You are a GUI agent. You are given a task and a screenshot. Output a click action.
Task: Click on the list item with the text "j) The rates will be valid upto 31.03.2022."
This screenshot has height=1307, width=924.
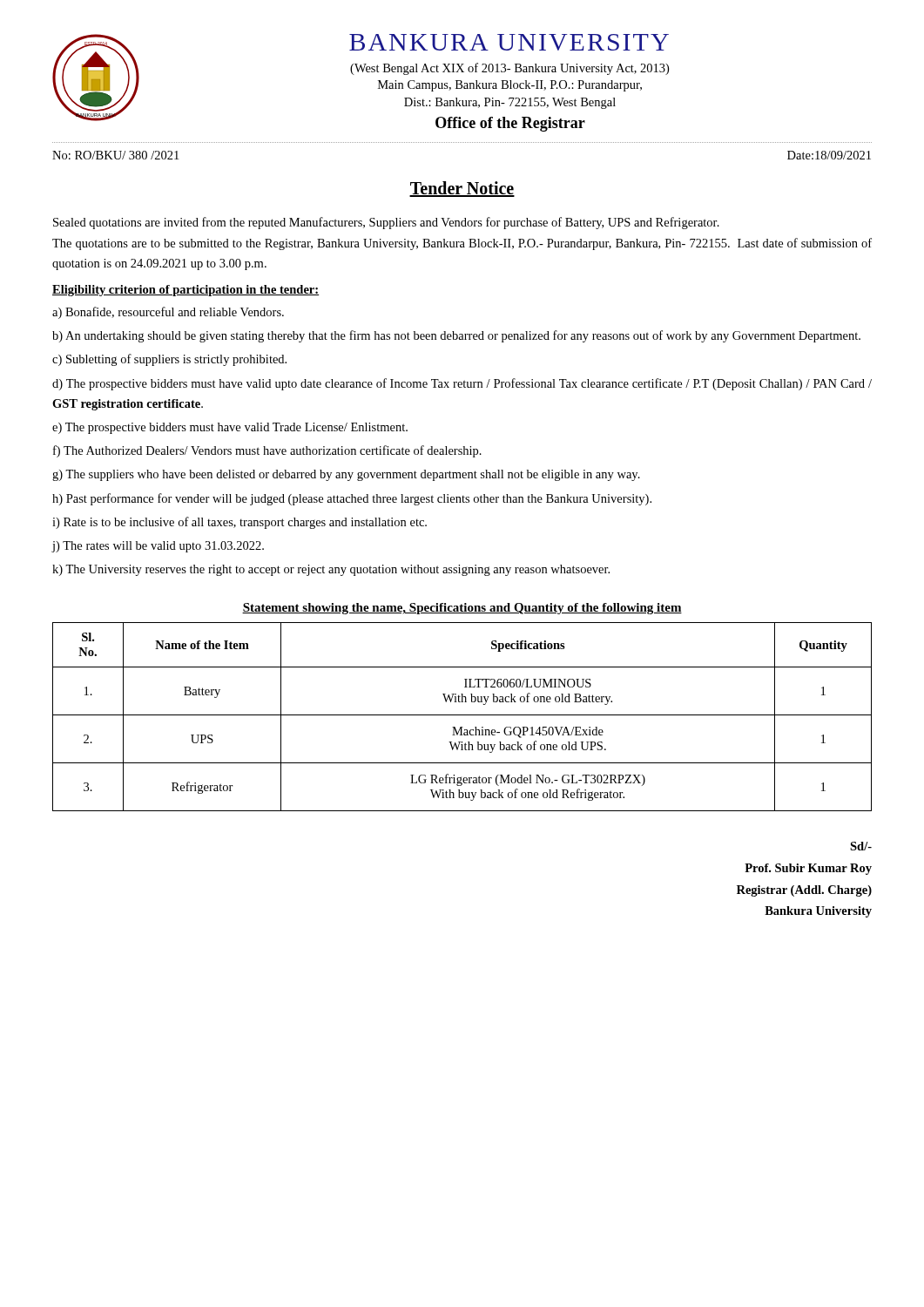coord(158,545)
